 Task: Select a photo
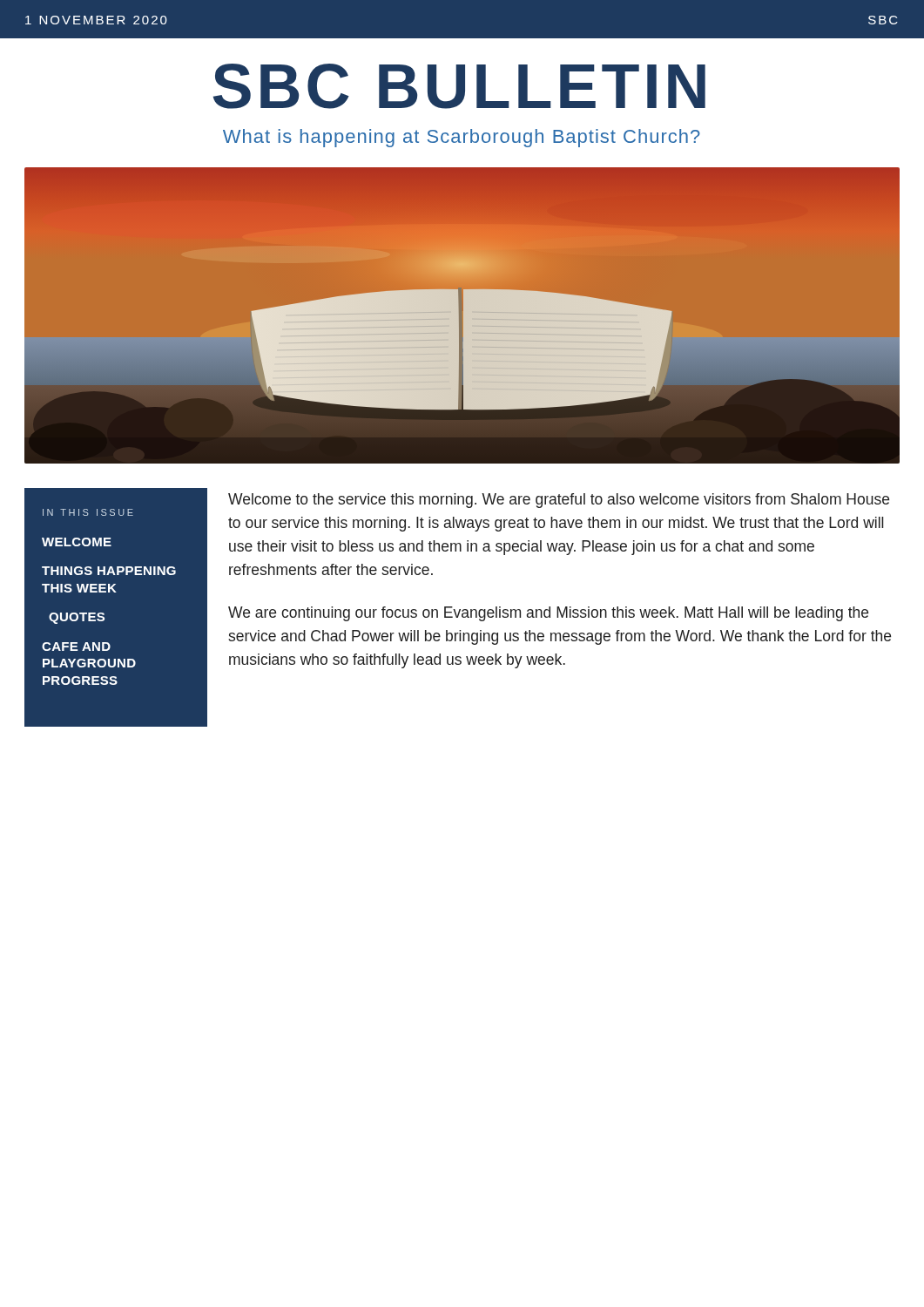tap(462, 315)
